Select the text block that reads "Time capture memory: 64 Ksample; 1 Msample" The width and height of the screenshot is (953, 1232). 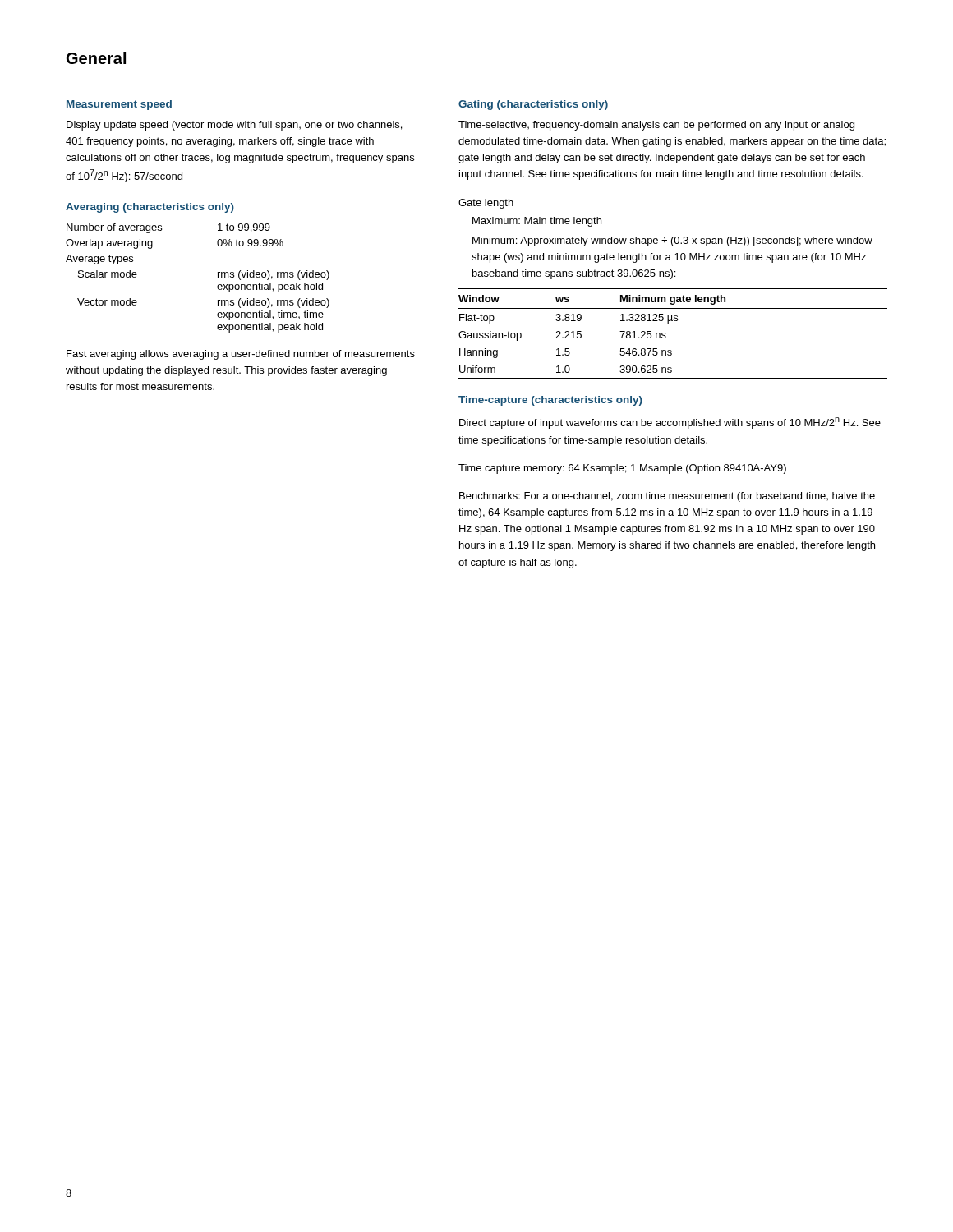pos(623,468)
